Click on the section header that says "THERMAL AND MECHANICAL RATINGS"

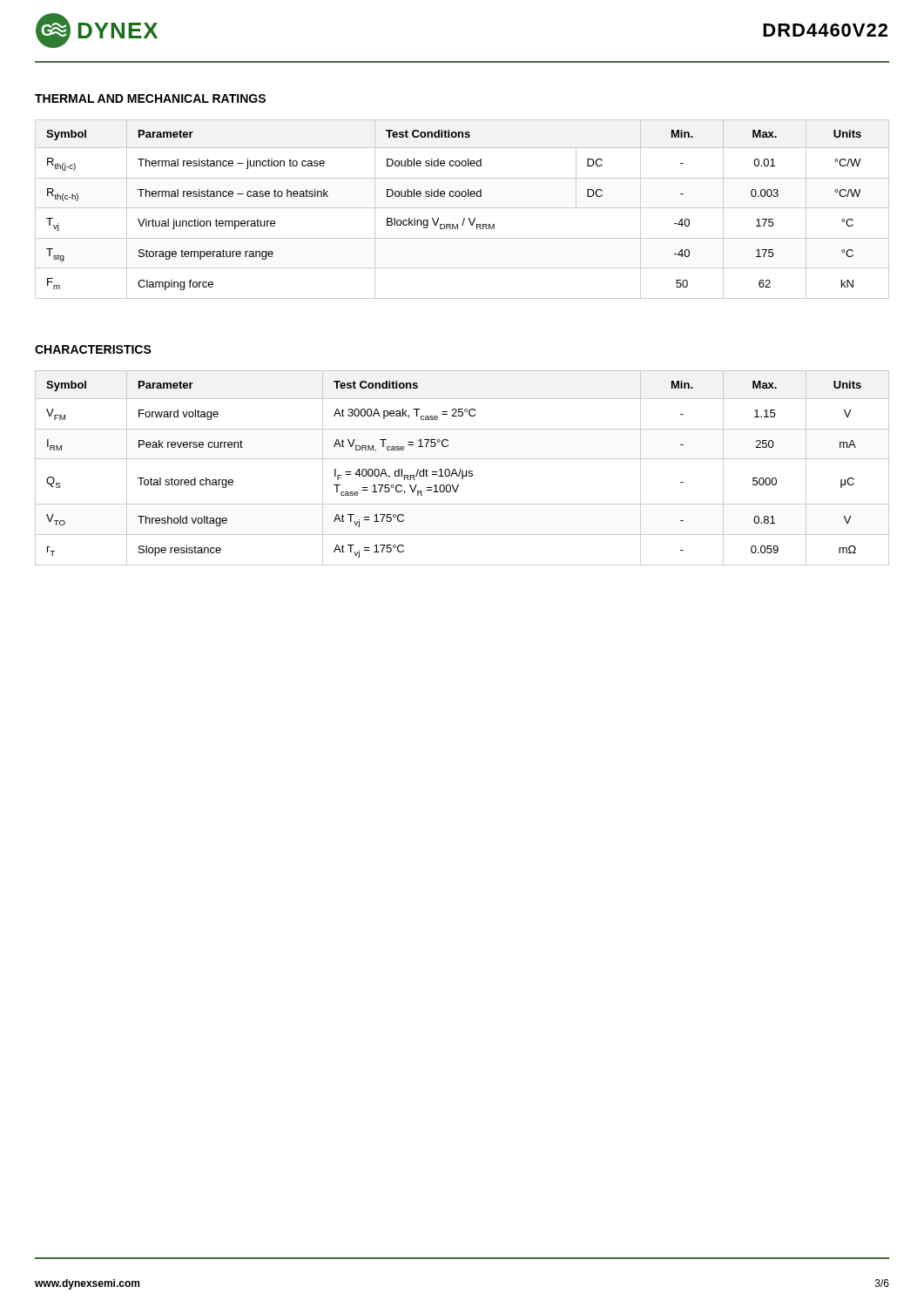(150, 98)
